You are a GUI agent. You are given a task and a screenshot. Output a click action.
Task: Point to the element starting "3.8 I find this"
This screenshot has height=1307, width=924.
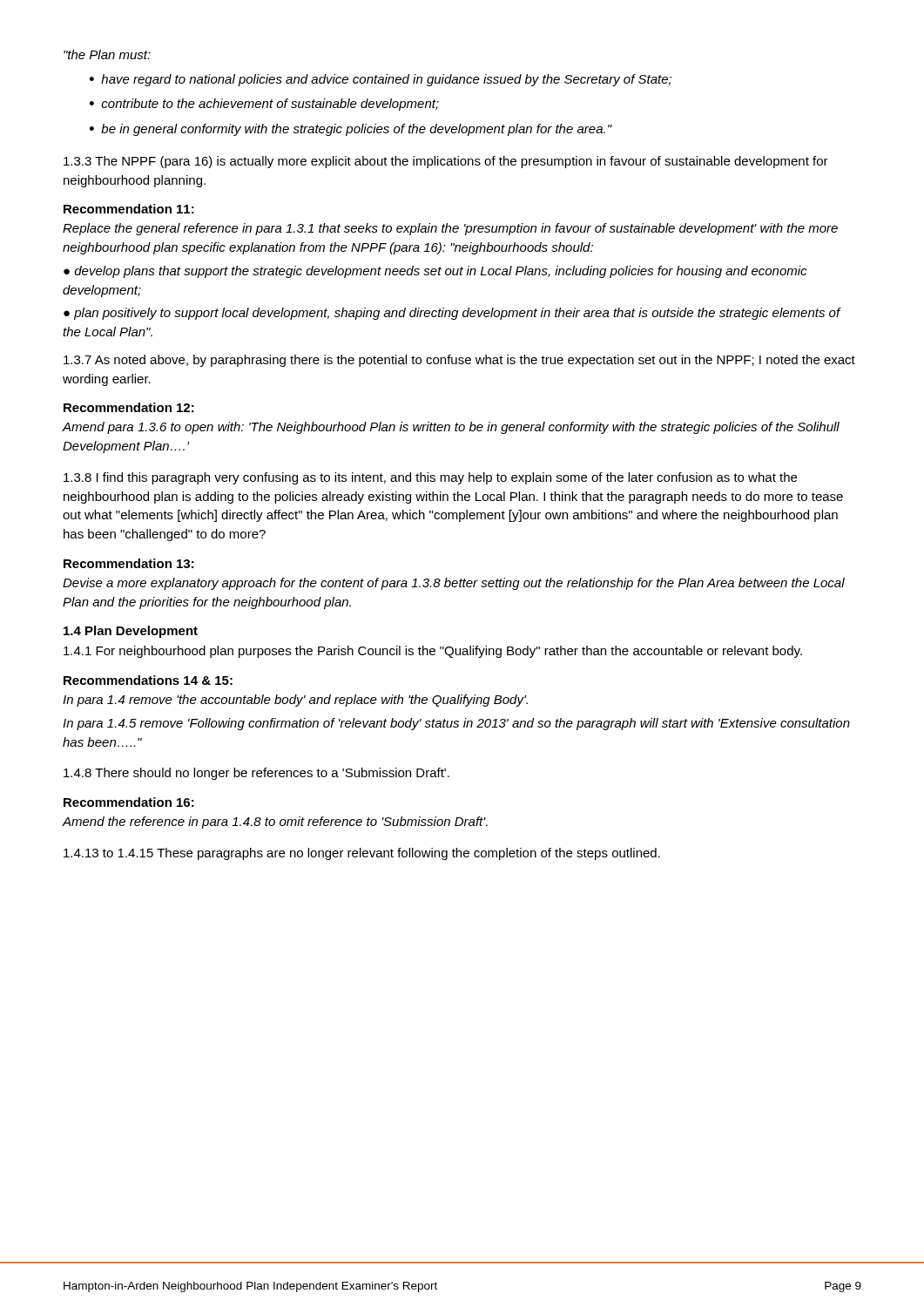(x=453, y=505)
